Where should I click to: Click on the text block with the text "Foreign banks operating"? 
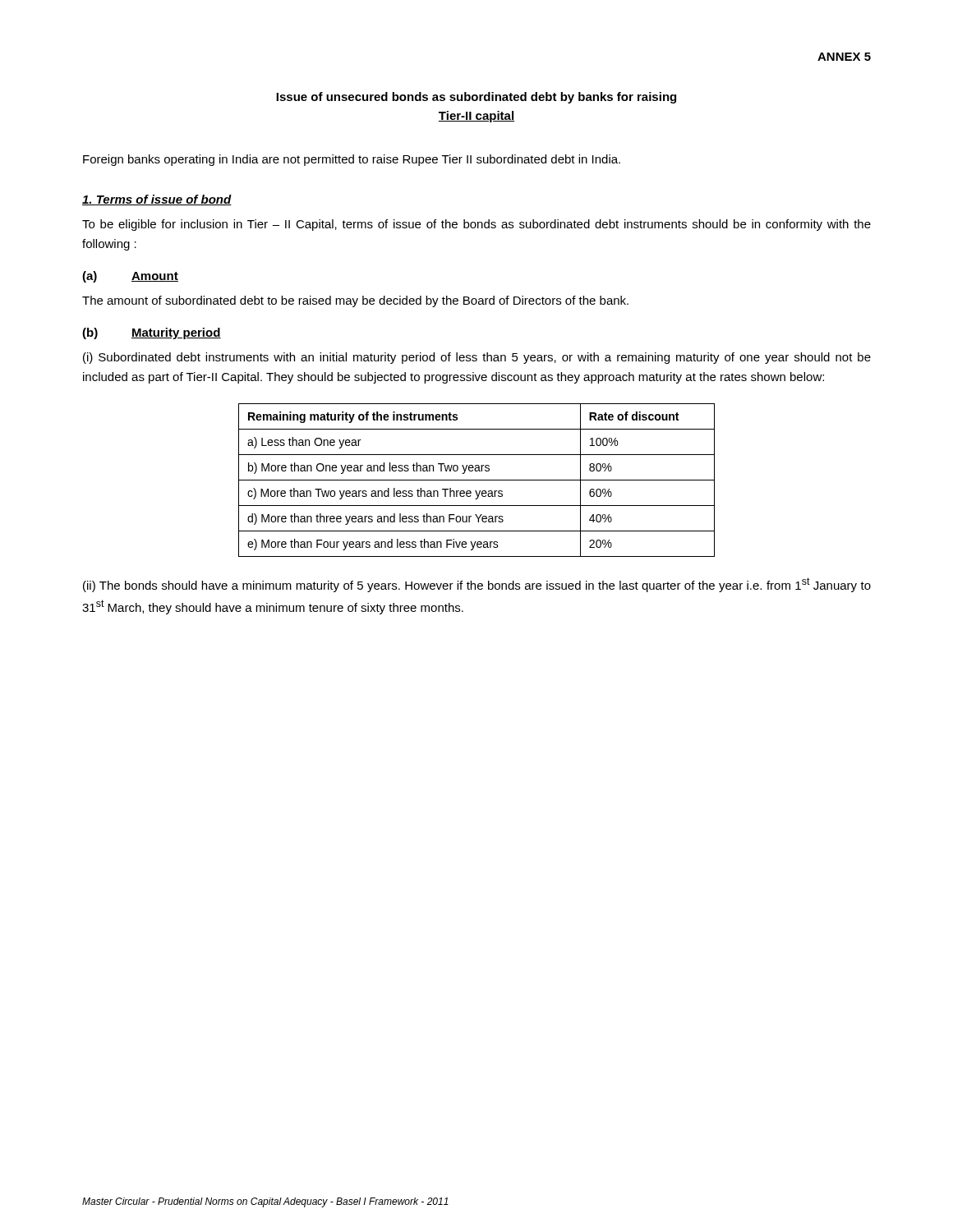tap(352, 159)
